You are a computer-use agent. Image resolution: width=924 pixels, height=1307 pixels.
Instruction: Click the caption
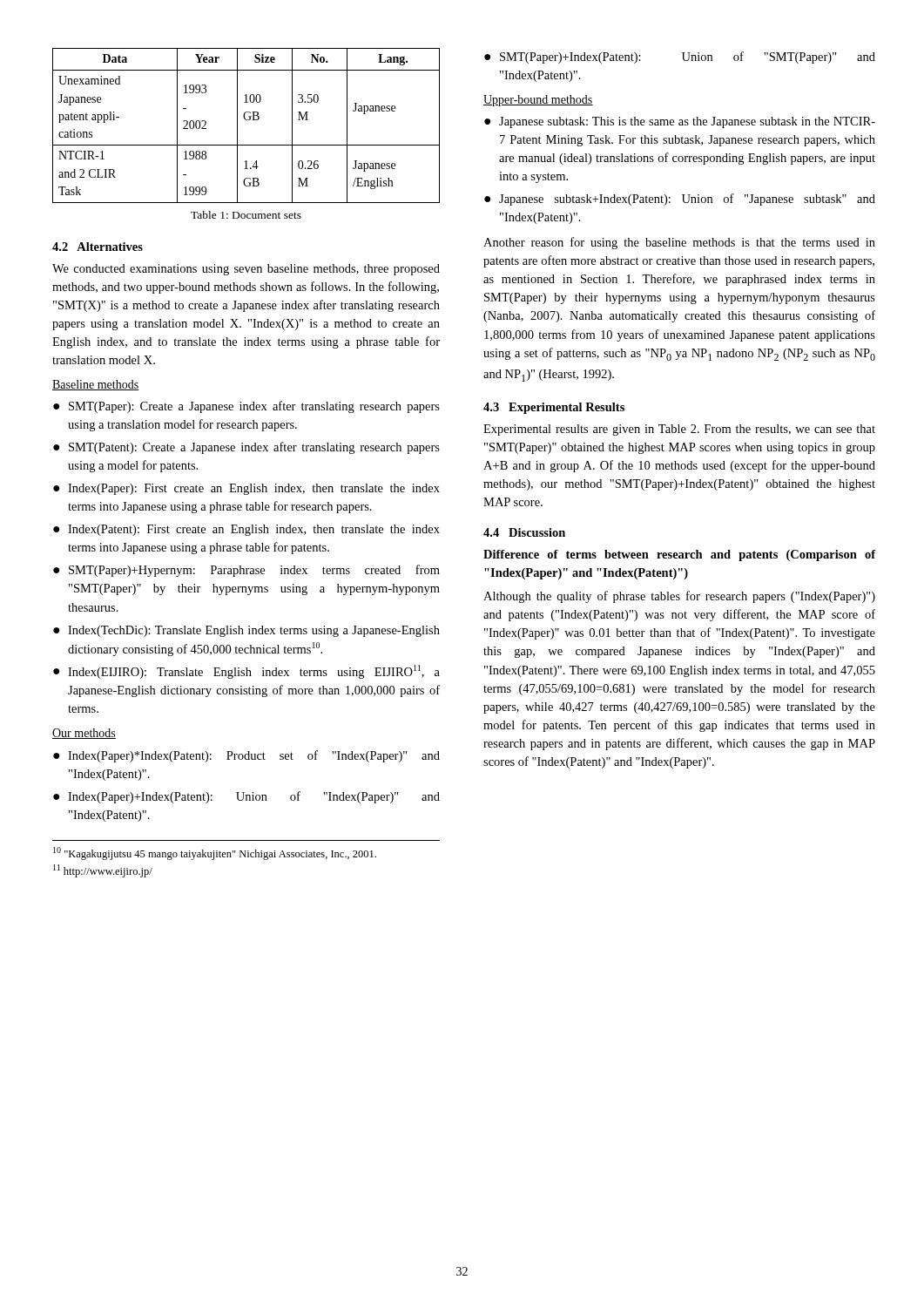pyautogui.click(x=246, y=215)
